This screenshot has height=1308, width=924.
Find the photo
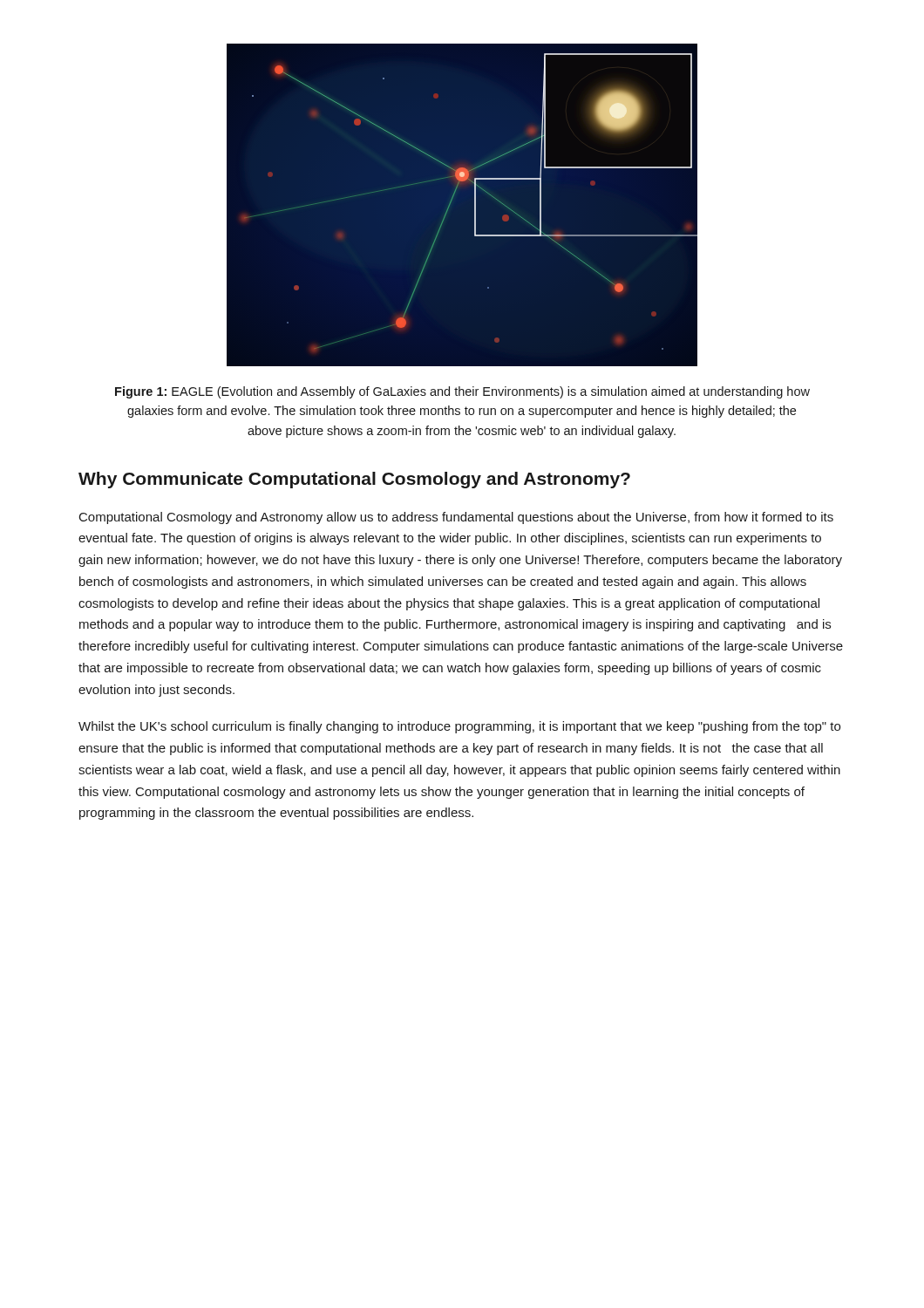pos(462,205)
